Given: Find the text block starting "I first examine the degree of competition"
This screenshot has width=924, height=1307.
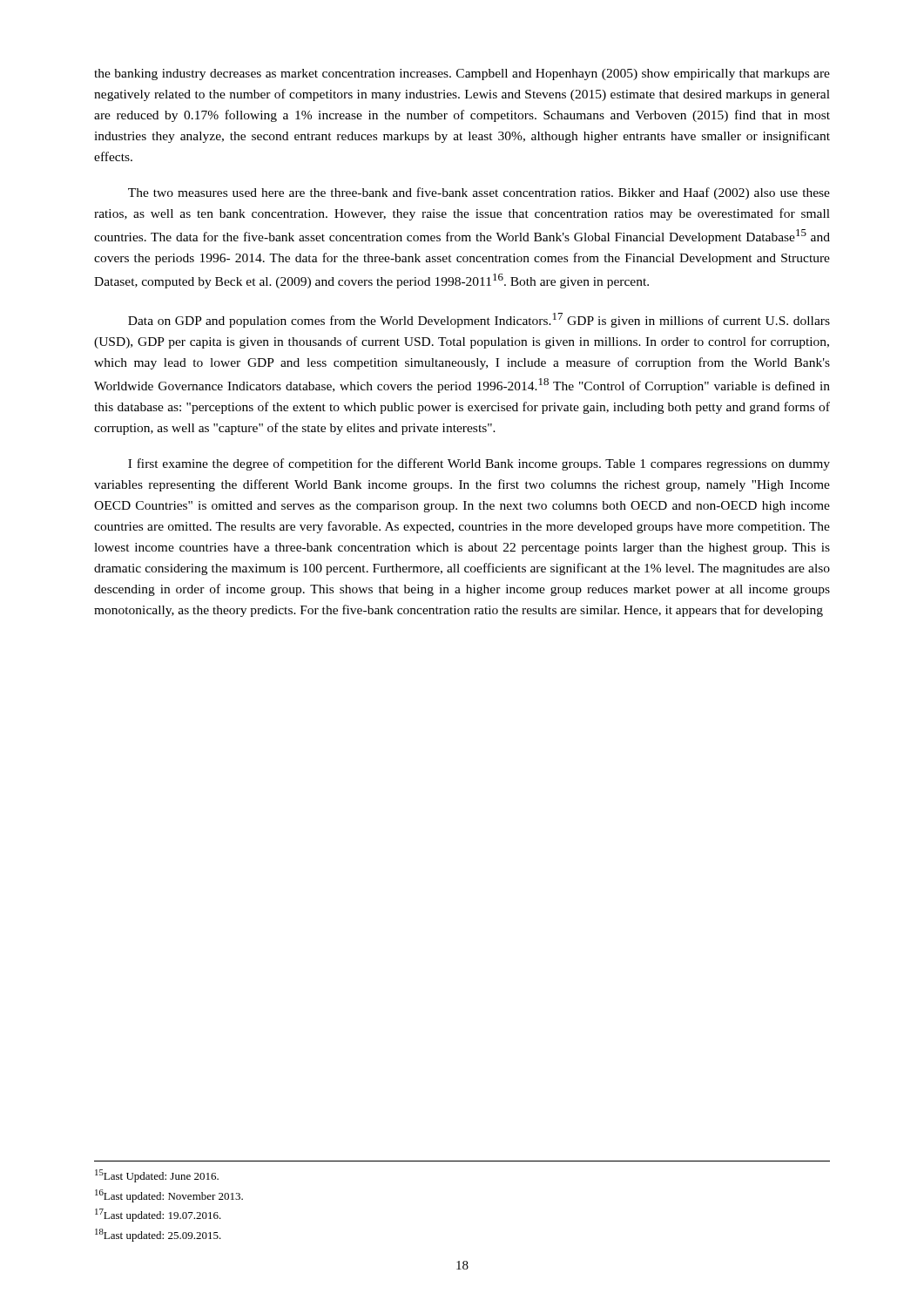Looking at the screenshot, I should pyautogui.click(x=462, y=536).
